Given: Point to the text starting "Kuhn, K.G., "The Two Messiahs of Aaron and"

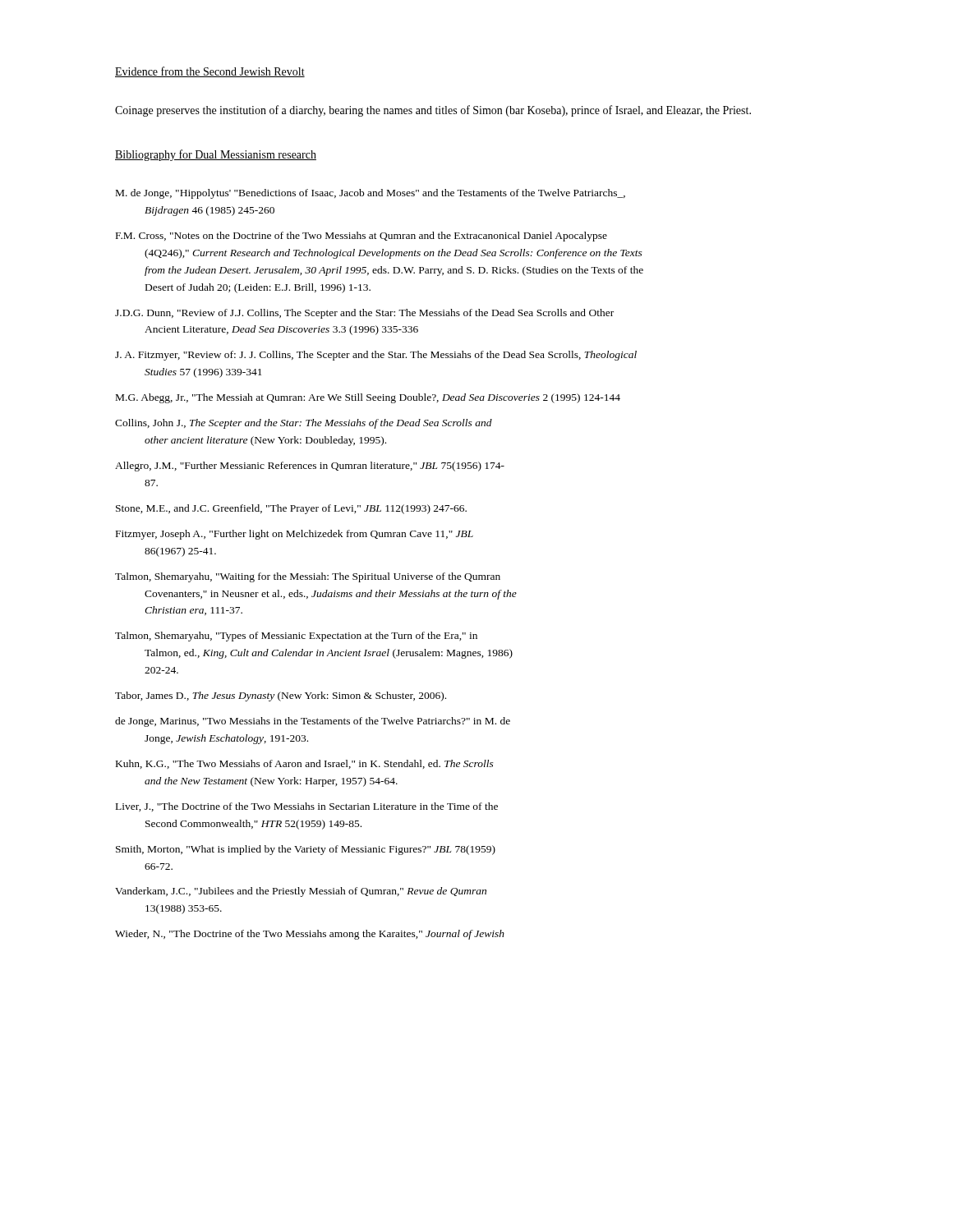Looking at the screenshot, I should [476, 774].
